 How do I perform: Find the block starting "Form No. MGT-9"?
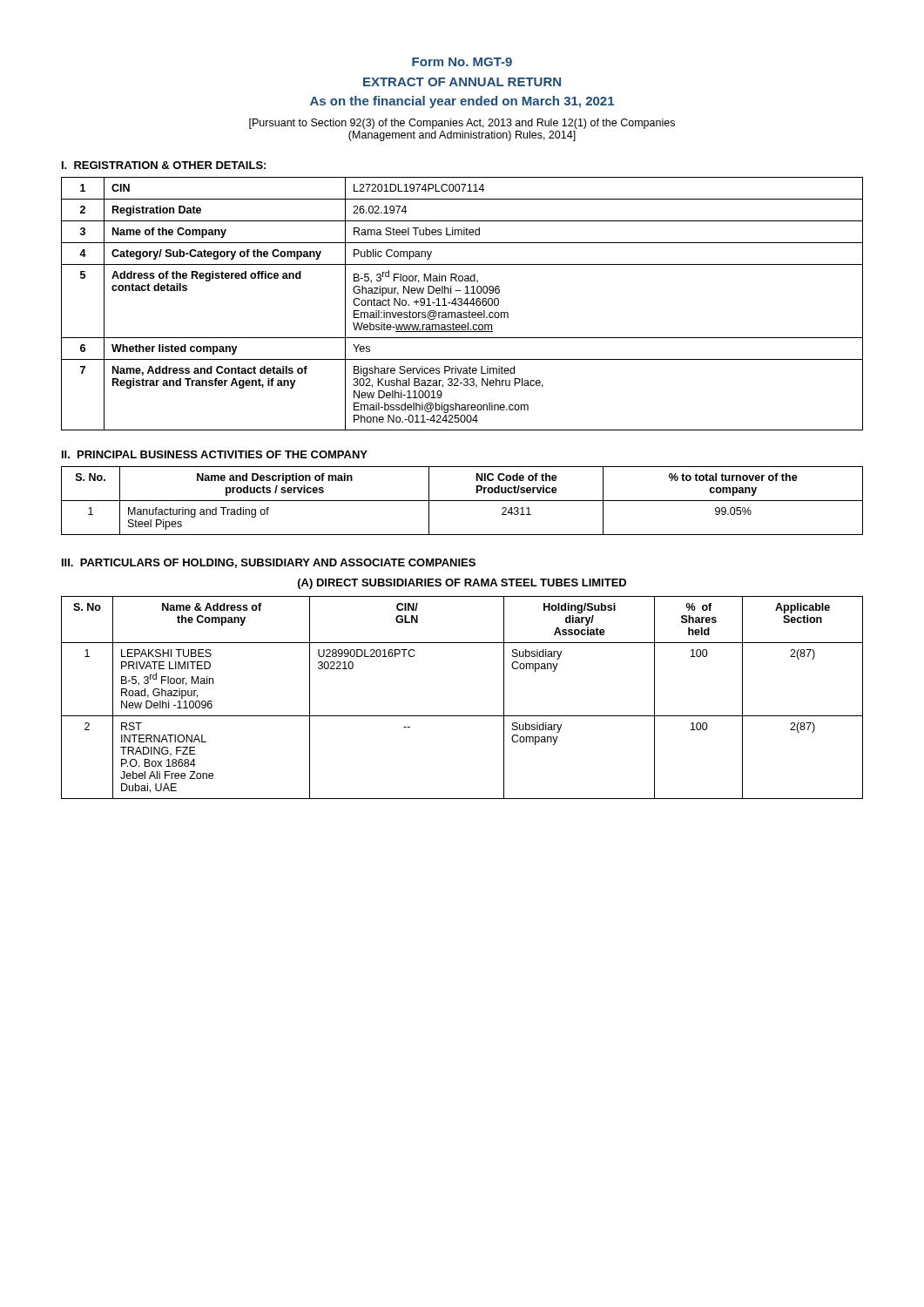point(462,82)
